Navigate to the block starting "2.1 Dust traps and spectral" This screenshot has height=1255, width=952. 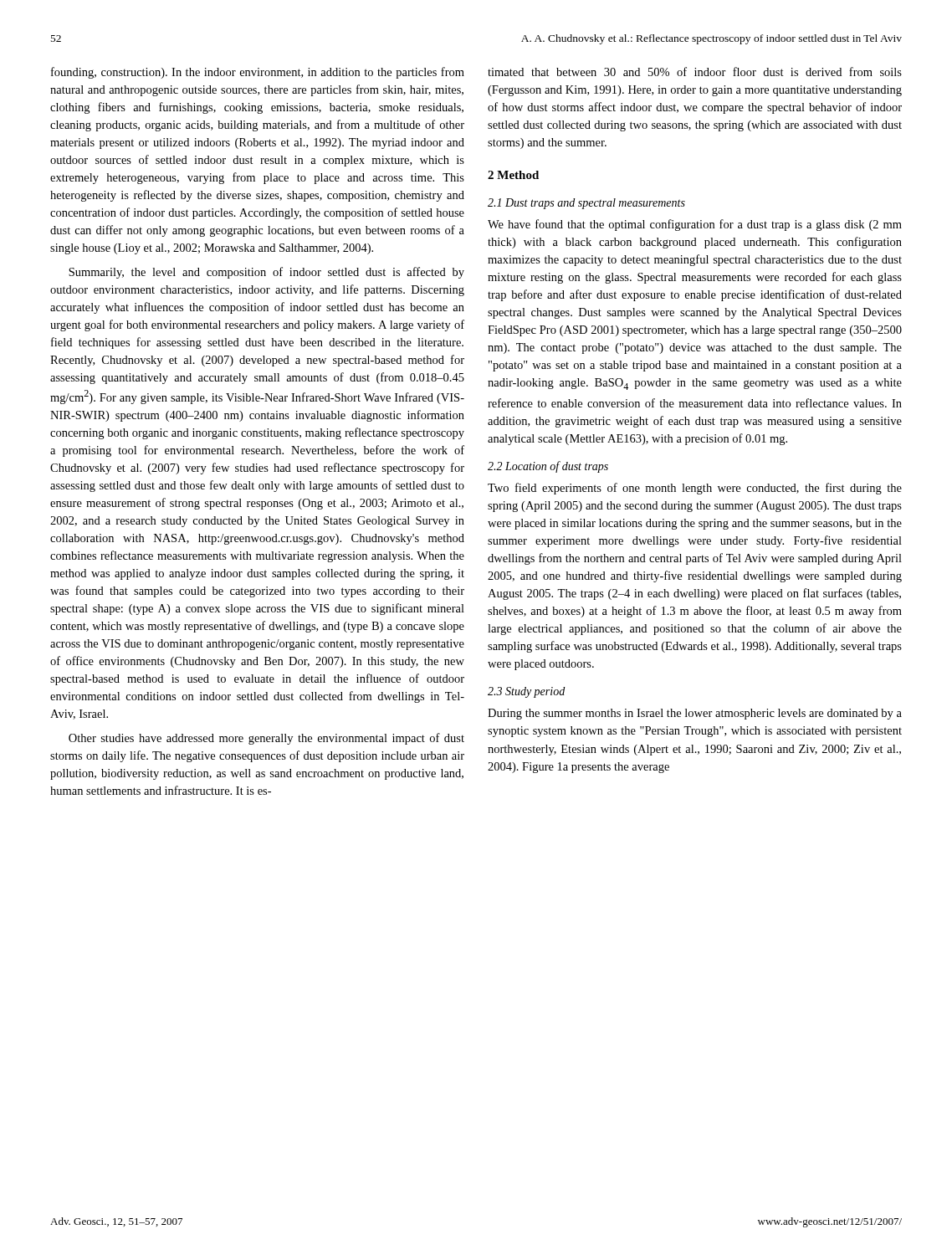[x=586, y=203]
